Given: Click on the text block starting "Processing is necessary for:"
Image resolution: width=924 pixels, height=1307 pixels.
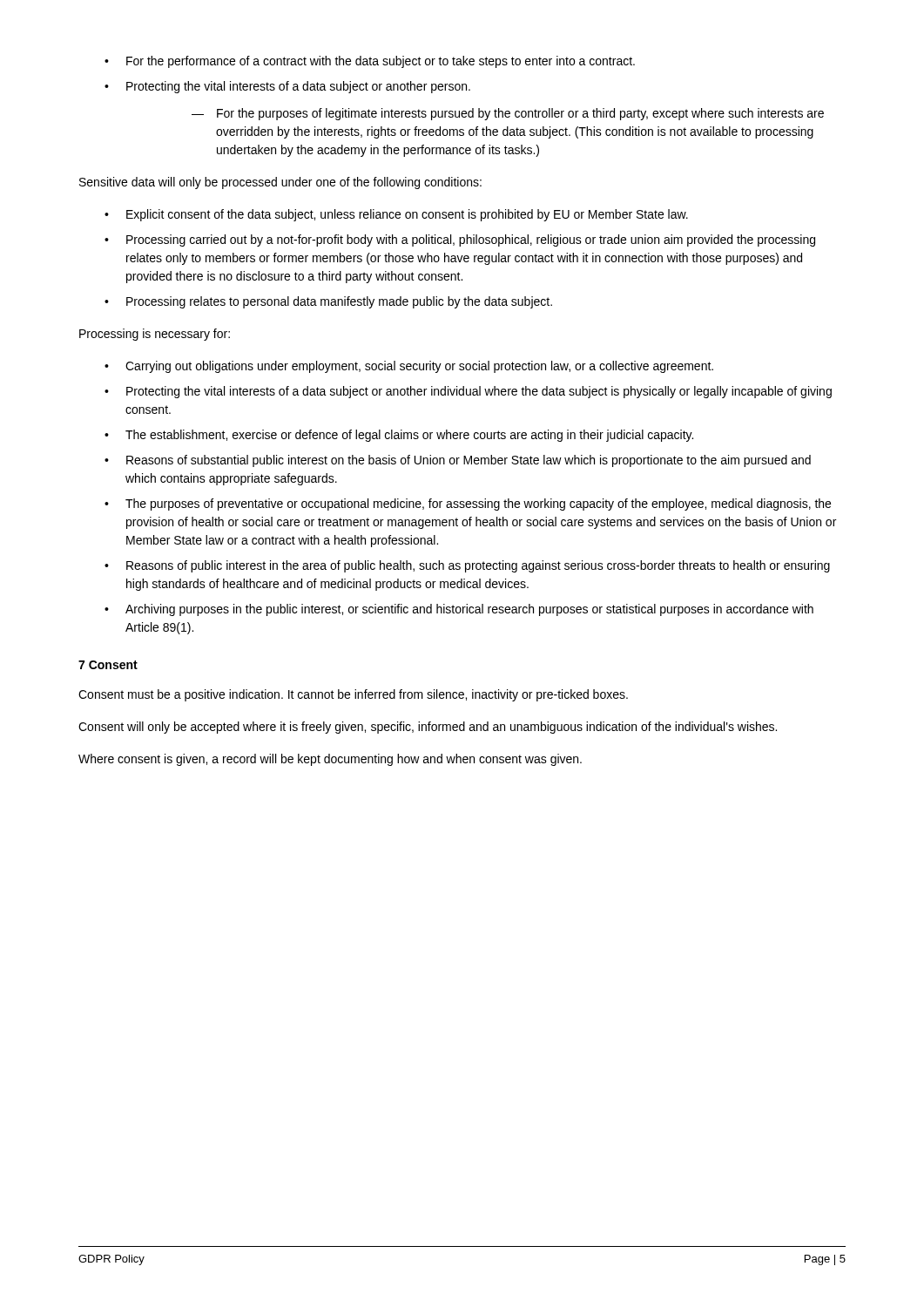Looking at the screenshot, I should click(155, 335).
